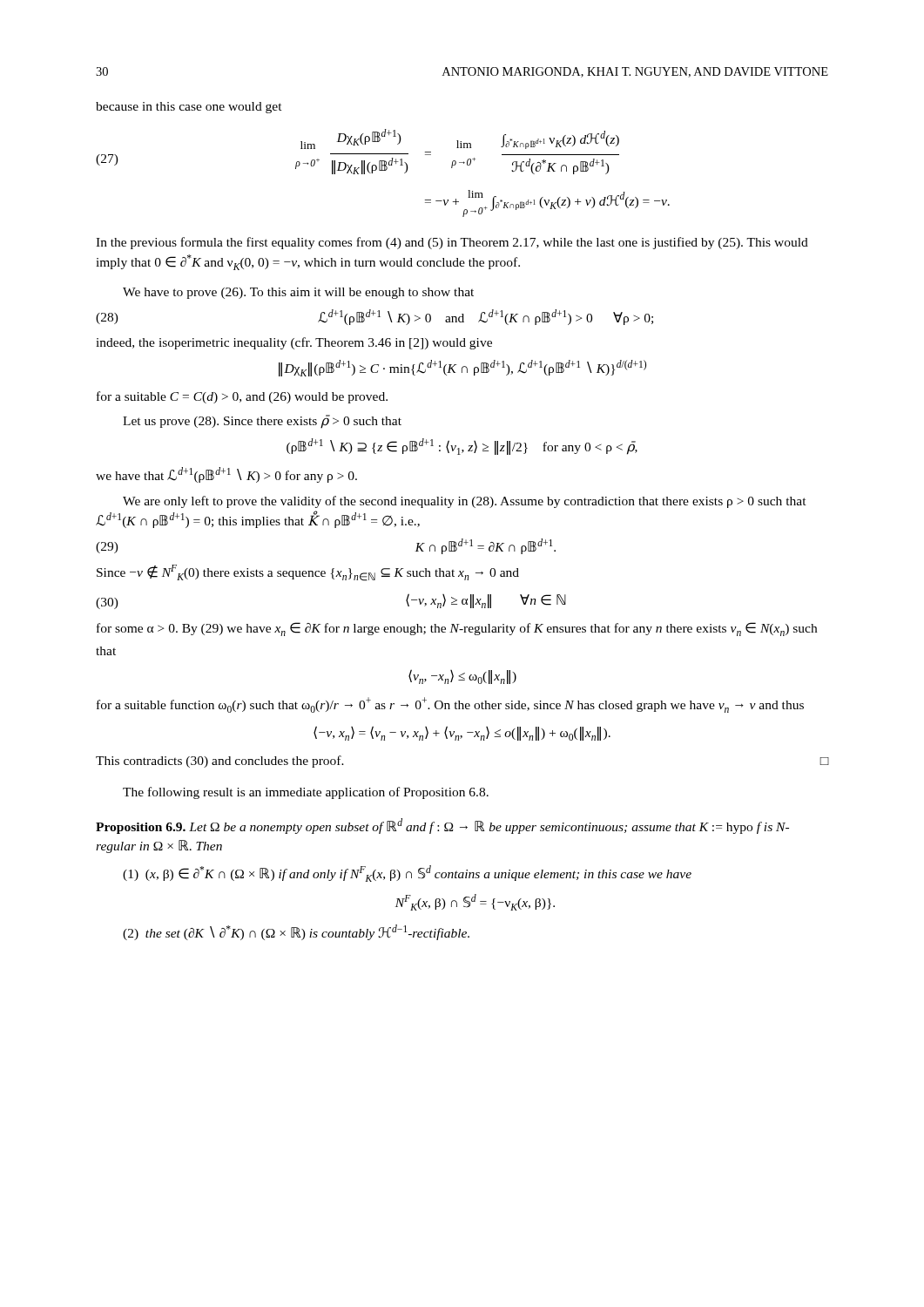Find the block starting "(2) the set"
The image size is (924, 1307).
point(297,932)
